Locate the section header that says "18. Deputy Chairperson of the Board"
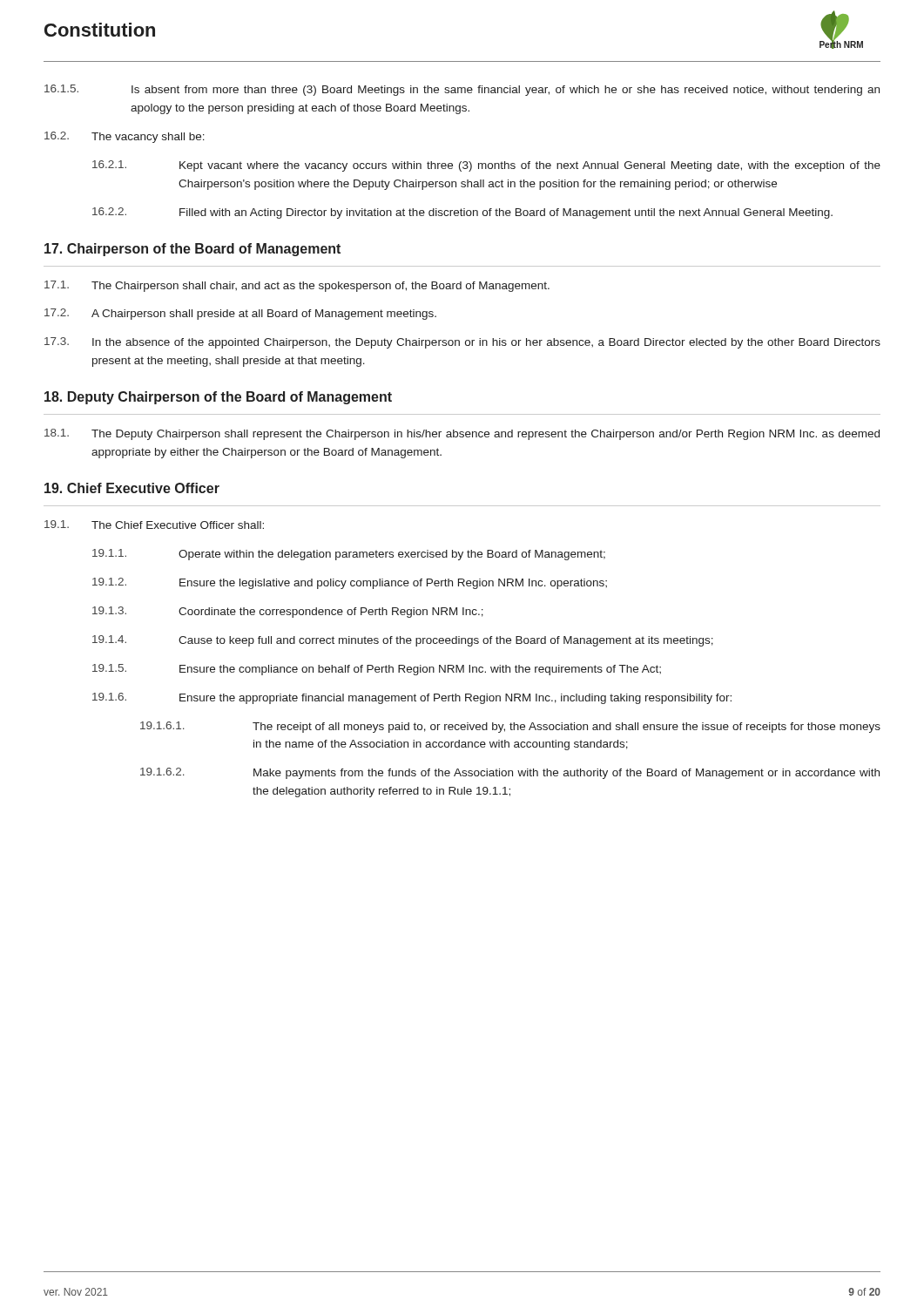The image size is (924, 1307). click(218, 398)
